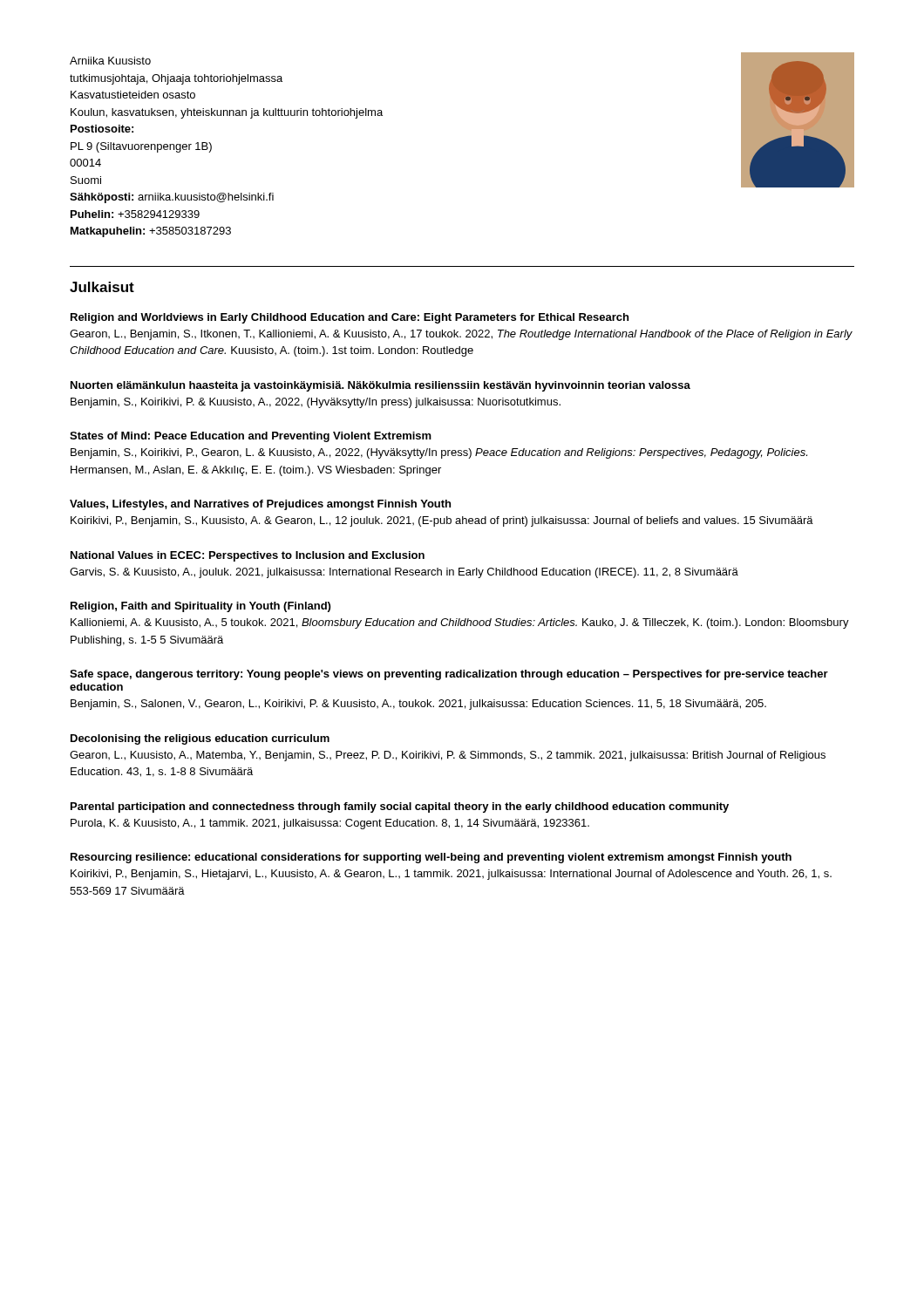Screen dimensions: 1308x924
Task: Locate the block starting "National Values in ECEC:"
Action: [462, 564]
